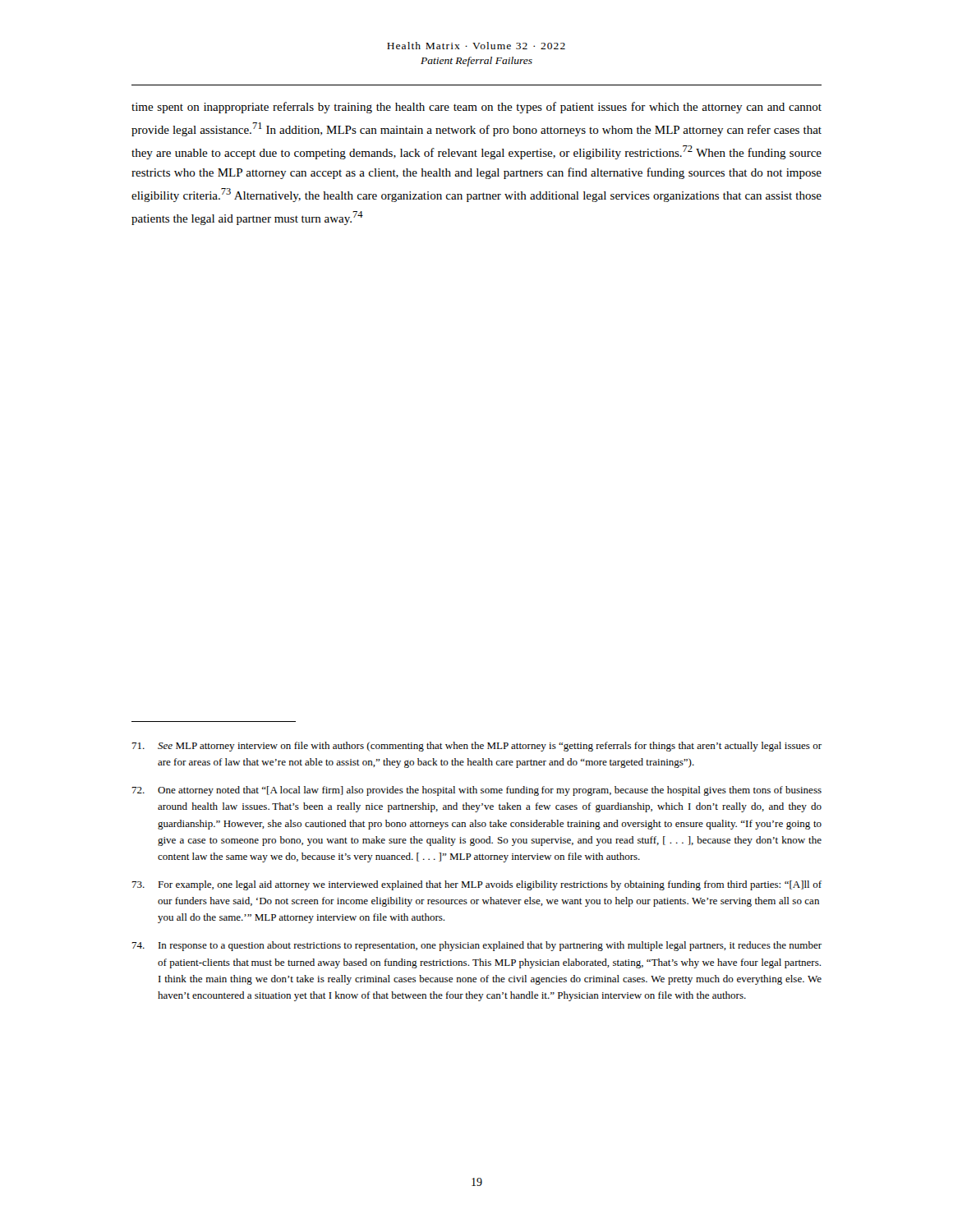The image size is (953, 1232).
Task: Select the block starting "See MLP attorney interview on file with authors"
Action: click(476, 754)
